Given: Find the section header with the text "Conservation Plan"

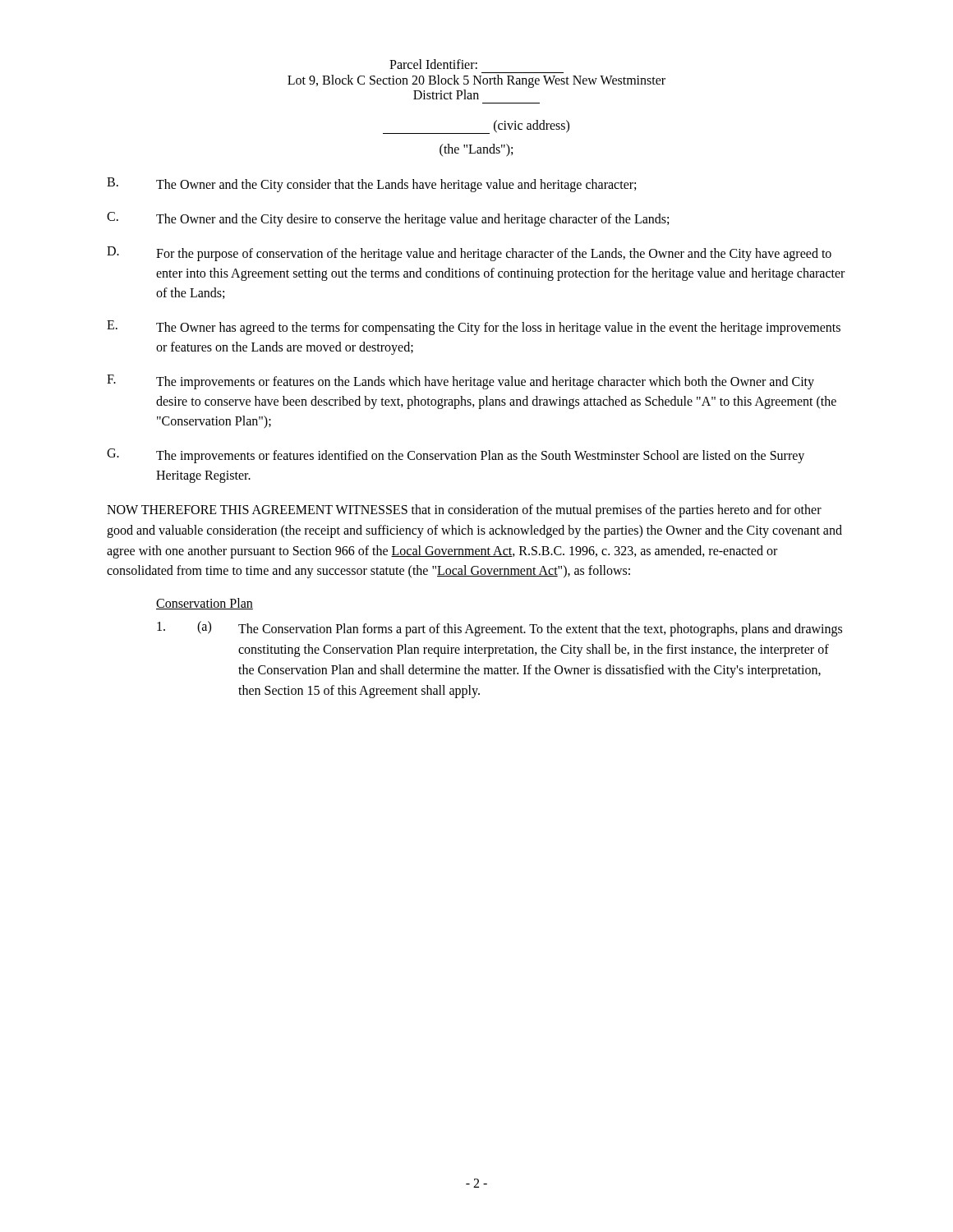Looking at the screenshot, I should pyautogui.click(x=204, y=603).
